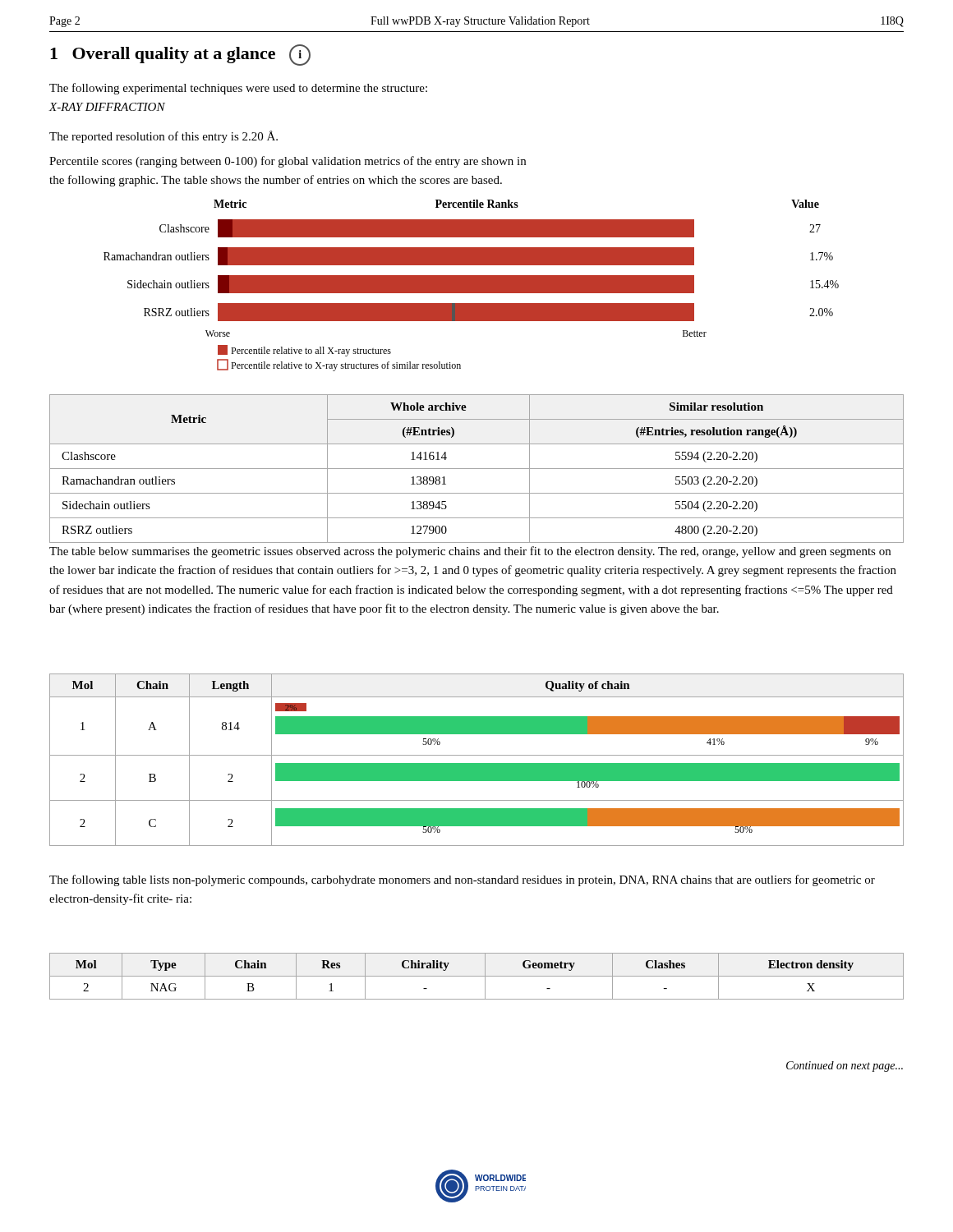Find the bar chart
The image size is (953, 1232).
pos(476,289)
